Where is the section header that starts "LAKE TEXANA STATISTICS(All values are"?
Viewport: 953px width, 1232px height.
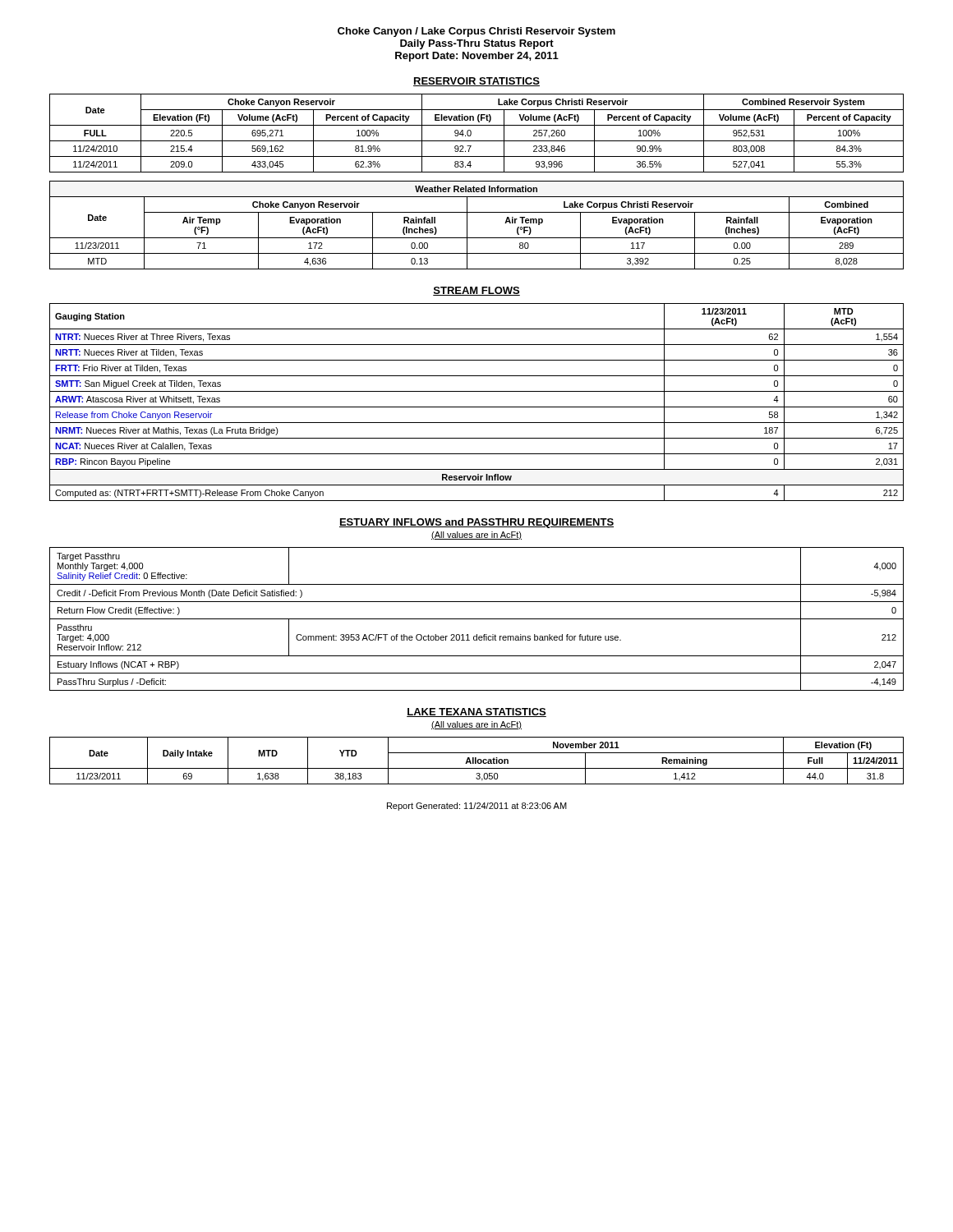tap(476, 717)
